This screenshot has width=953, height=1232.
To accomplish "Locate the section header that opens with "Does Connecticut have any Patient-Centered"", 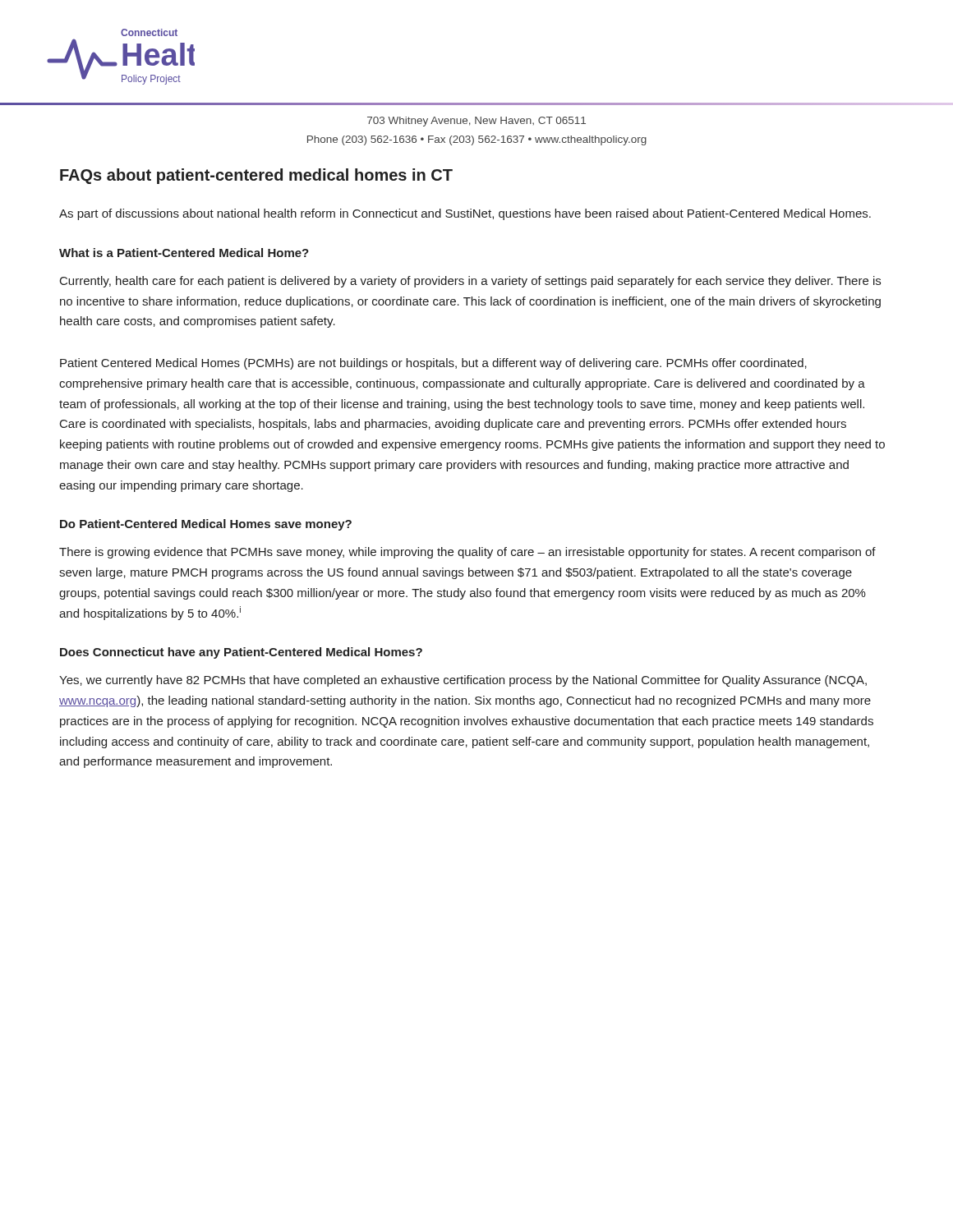I will [241, 652].
